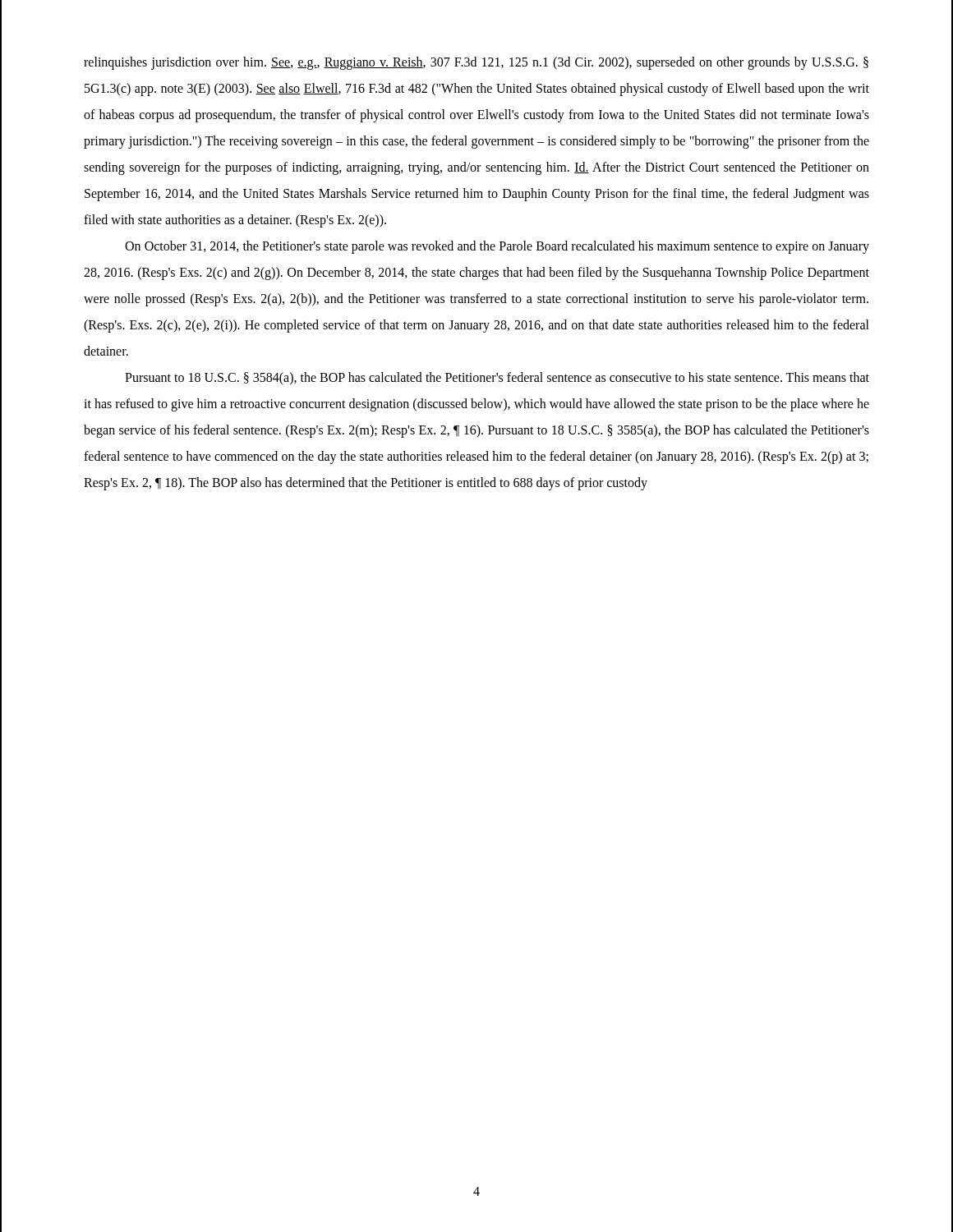
Task: Click on the element starting "relinquishes jurisdiction over him. See, e.g., Ruggiano v."
Action: 476,141
